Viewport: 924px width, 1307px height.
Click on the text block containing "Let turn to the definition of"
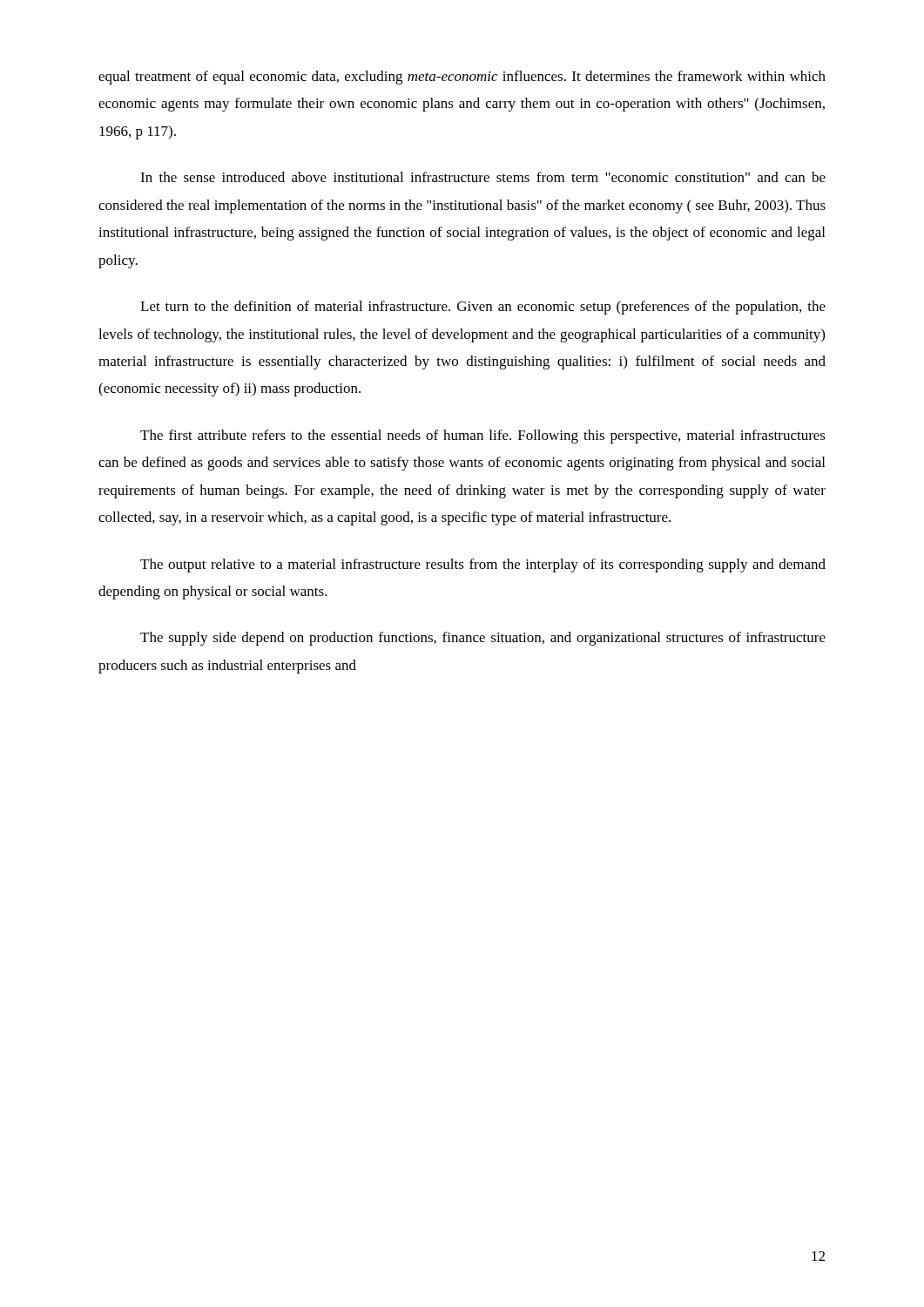click(x=462, y=348)
